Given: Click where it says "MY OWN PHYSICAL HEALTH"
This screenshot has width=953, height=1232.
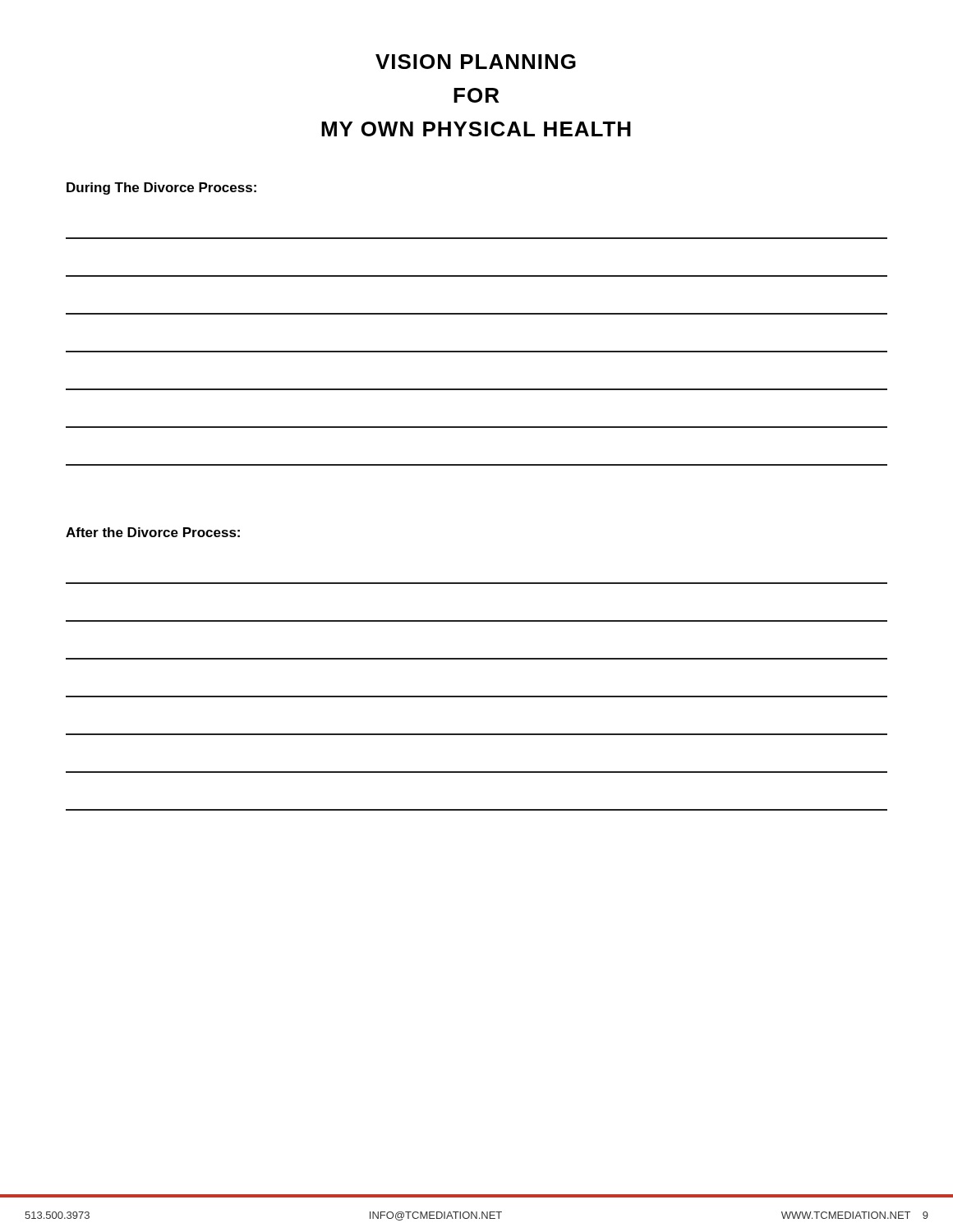Looking at the screenshot, I should tap(476, 129).
